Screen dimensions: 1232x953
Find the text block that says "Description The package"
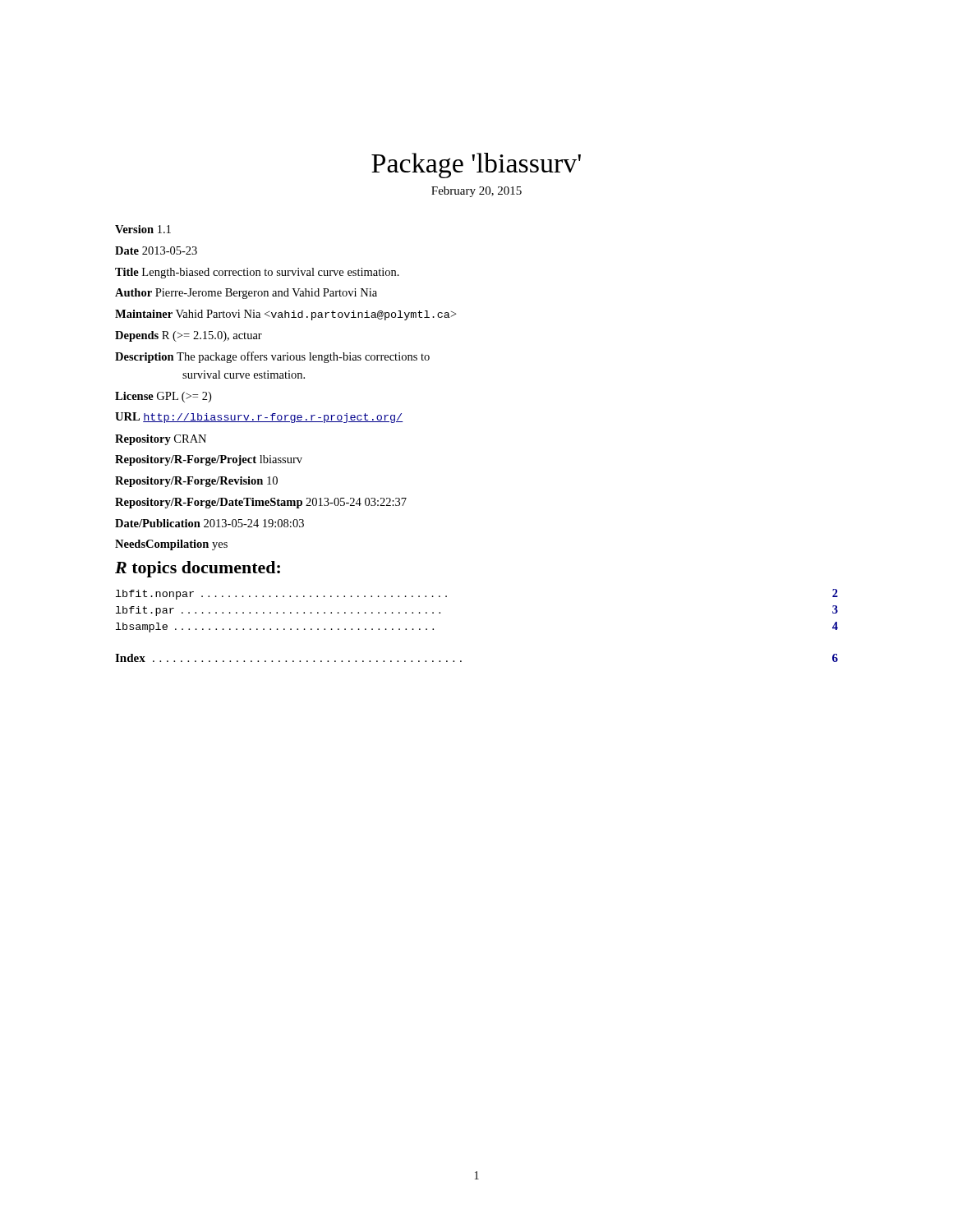[272, 365]
